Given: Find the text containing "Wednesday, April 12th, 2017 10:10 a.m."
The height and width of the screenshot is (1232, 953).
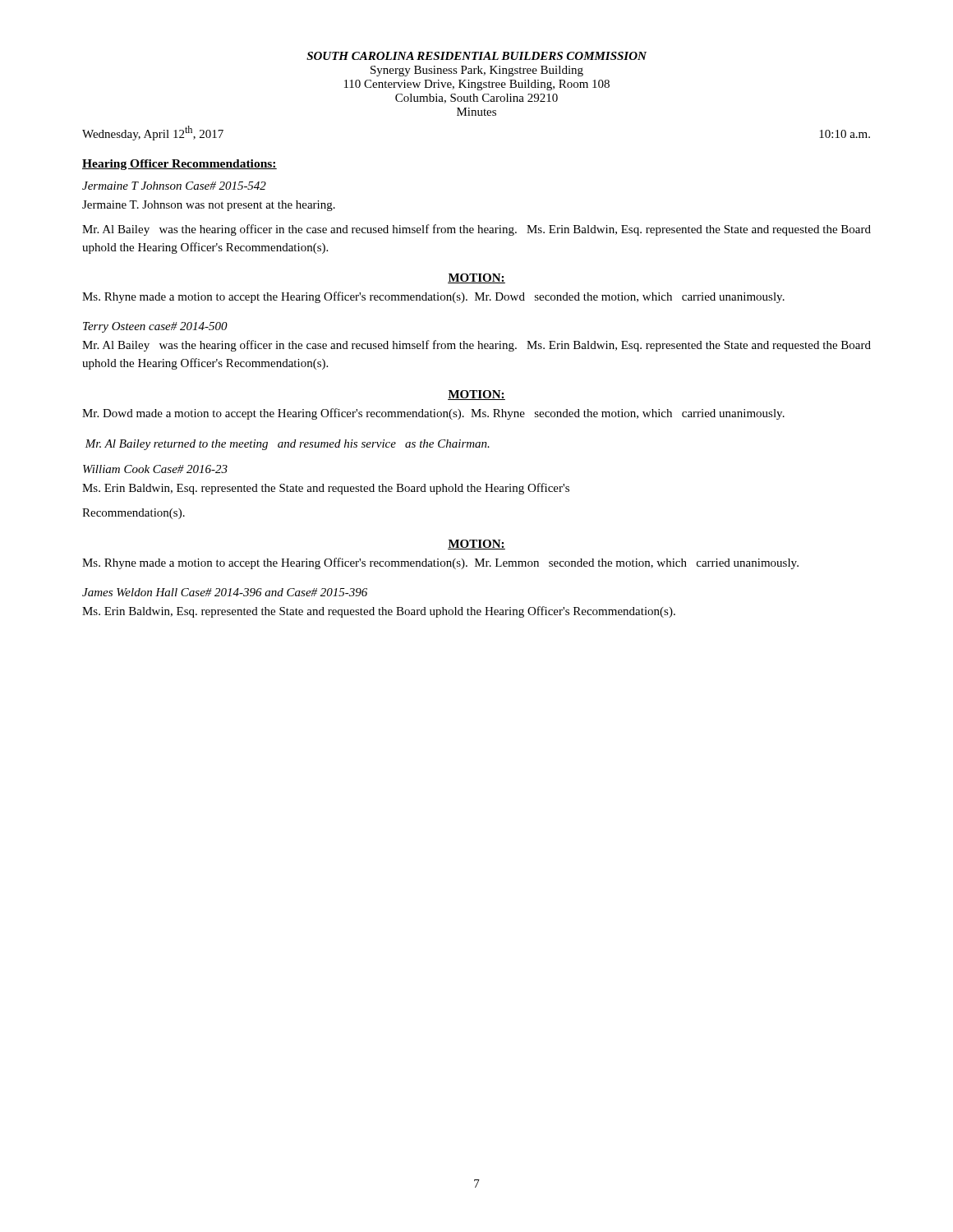Looking at the screenshot, I should click(x=150, y=134).
